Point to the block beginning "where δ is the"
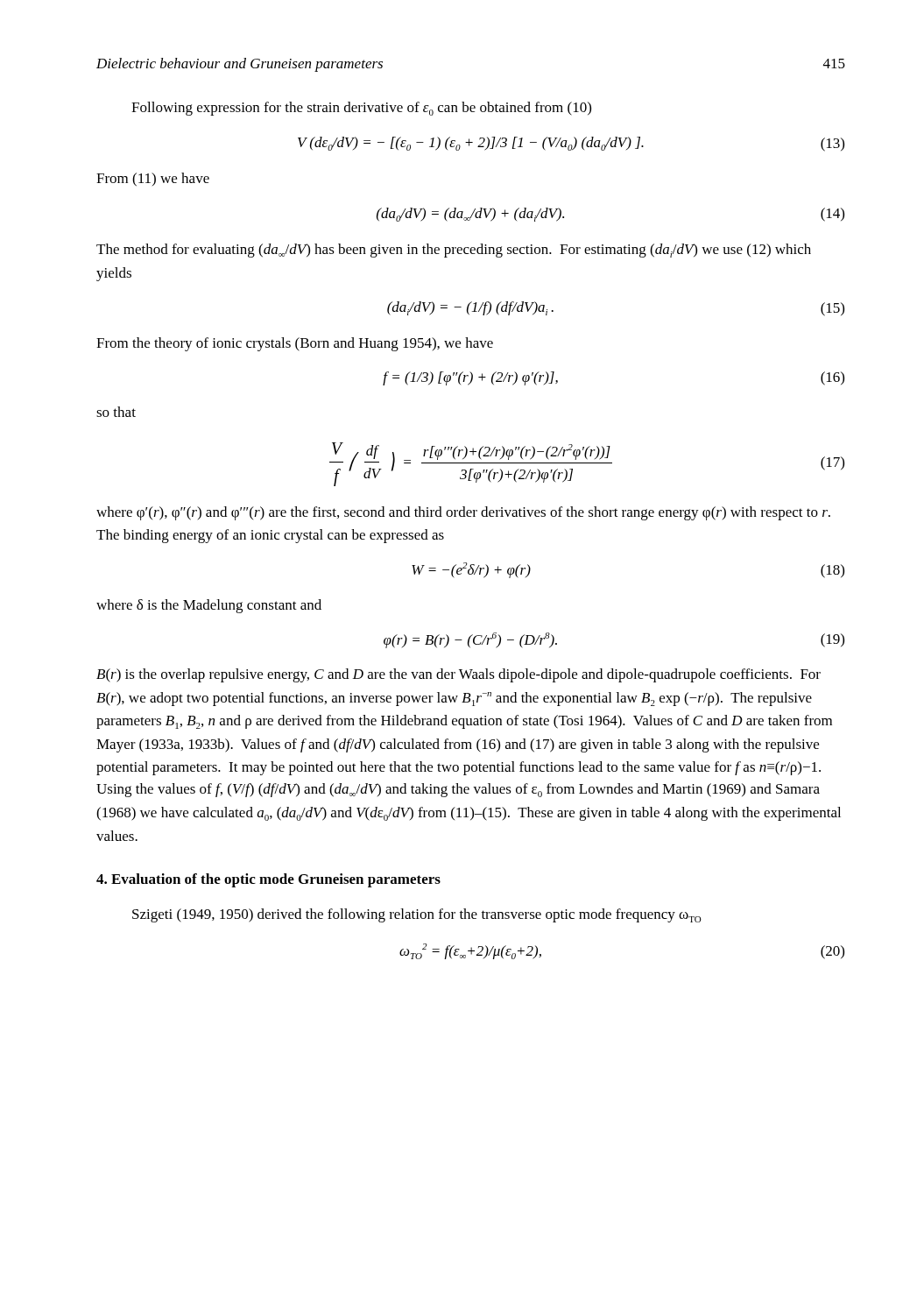Image resolution: width=924 pixels, height=1314 pixels. tap(209, 606)
